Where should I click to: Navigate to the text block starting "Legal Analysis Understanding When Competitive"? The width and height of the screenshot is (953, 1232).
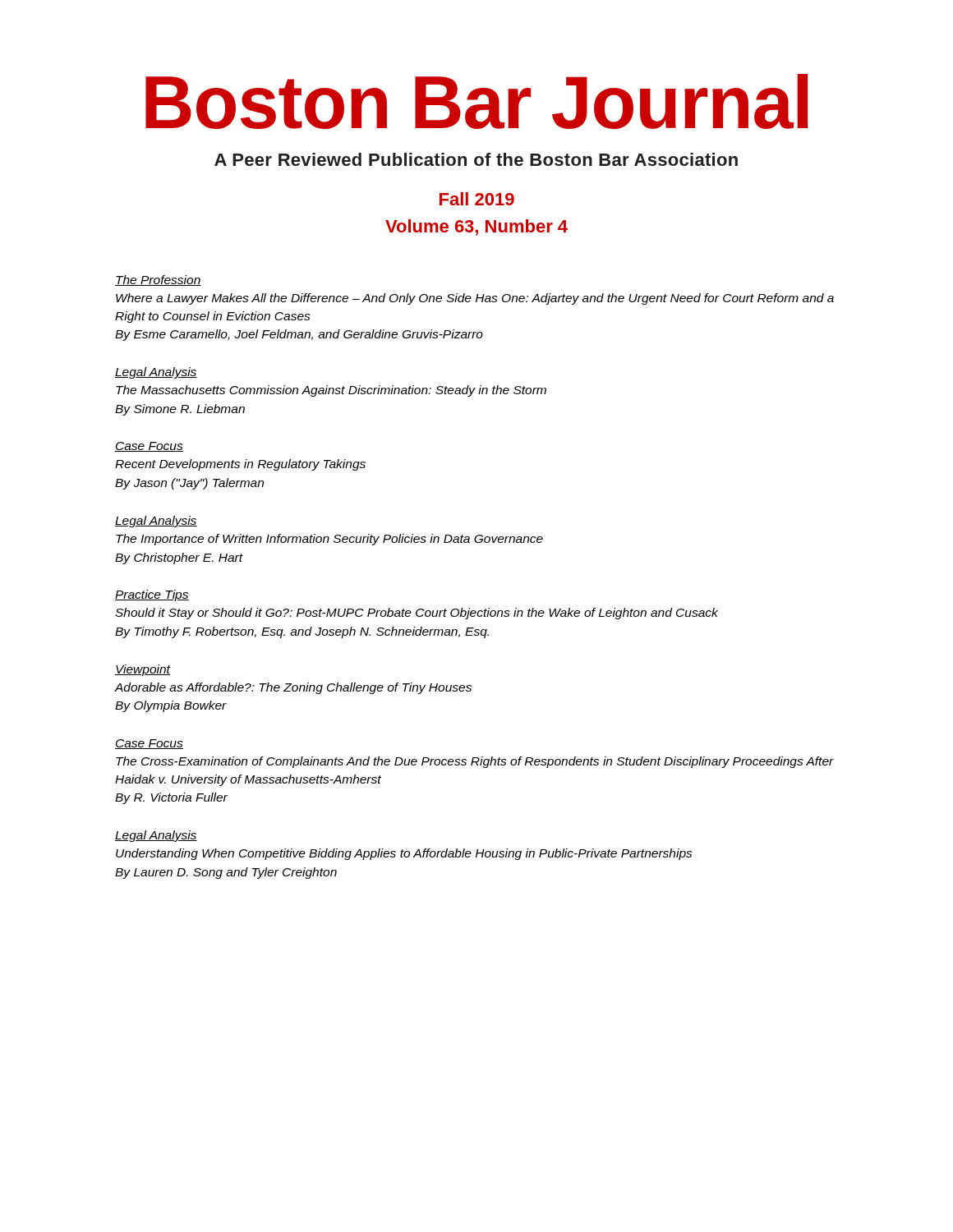click(476, 854)
